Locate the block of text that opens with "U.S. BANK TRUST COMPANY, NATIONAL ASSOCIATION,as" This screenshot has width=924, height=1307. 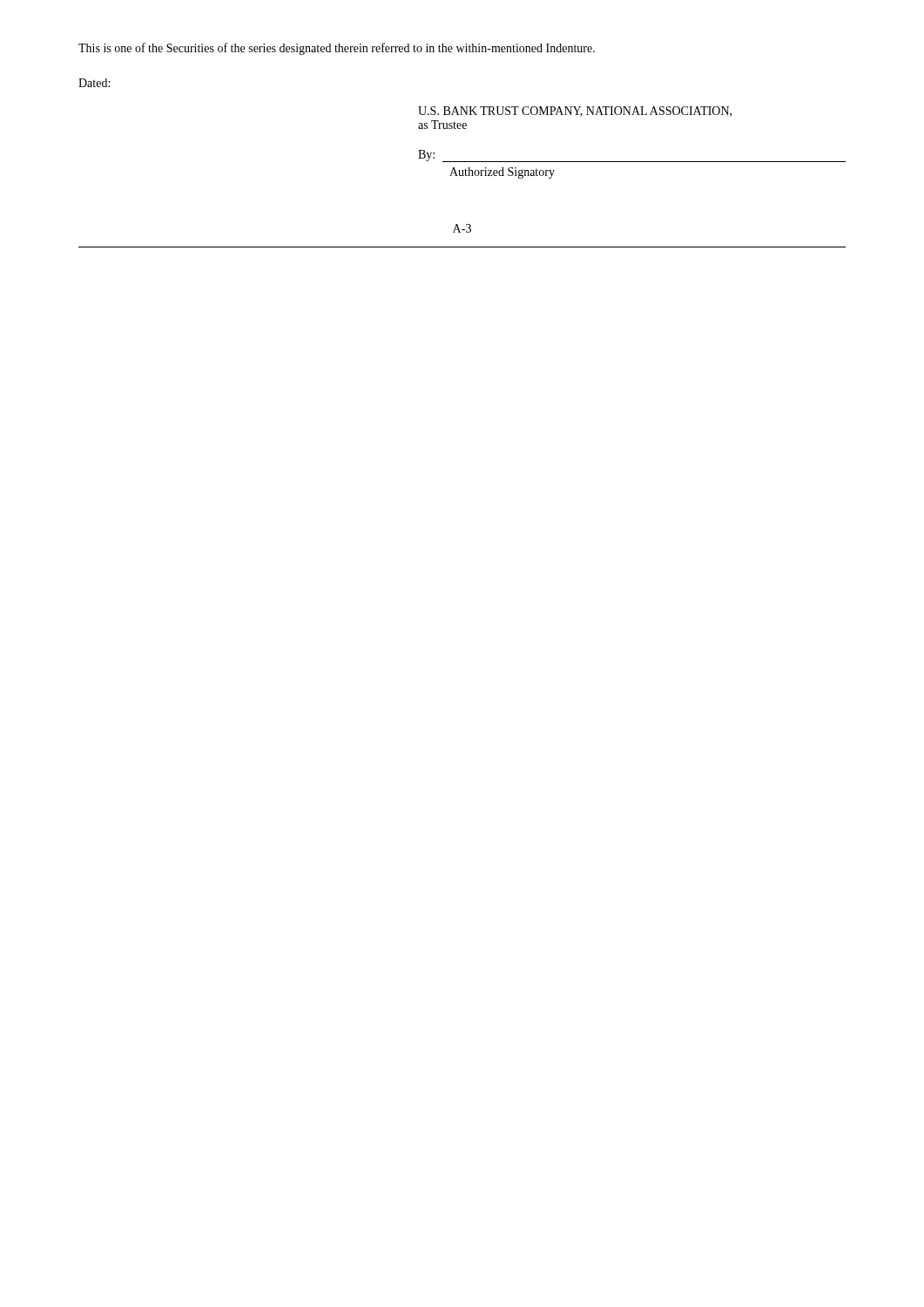pos(575,112)
